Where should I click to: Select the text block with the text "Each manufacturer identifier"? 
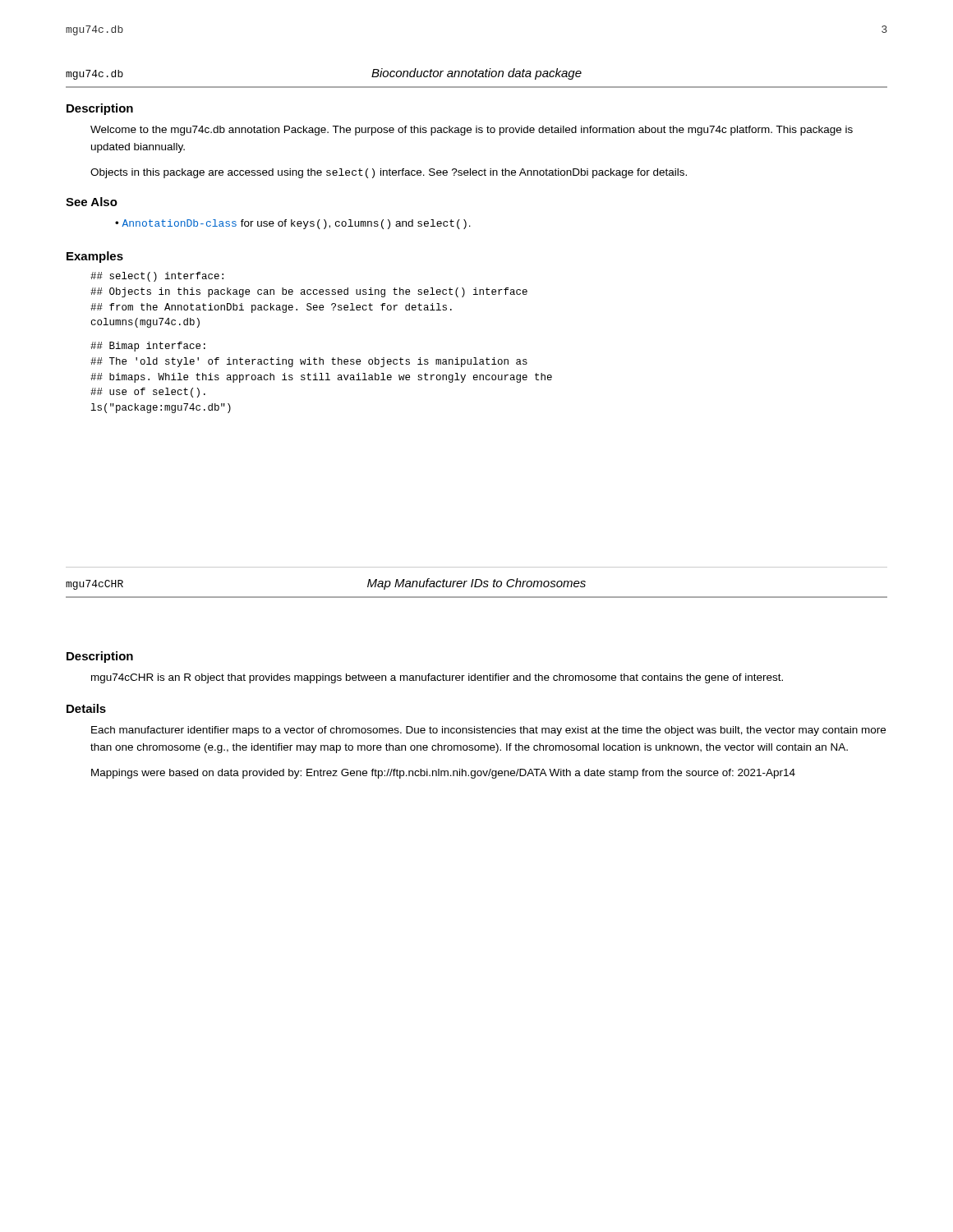(x=488, y=738)
